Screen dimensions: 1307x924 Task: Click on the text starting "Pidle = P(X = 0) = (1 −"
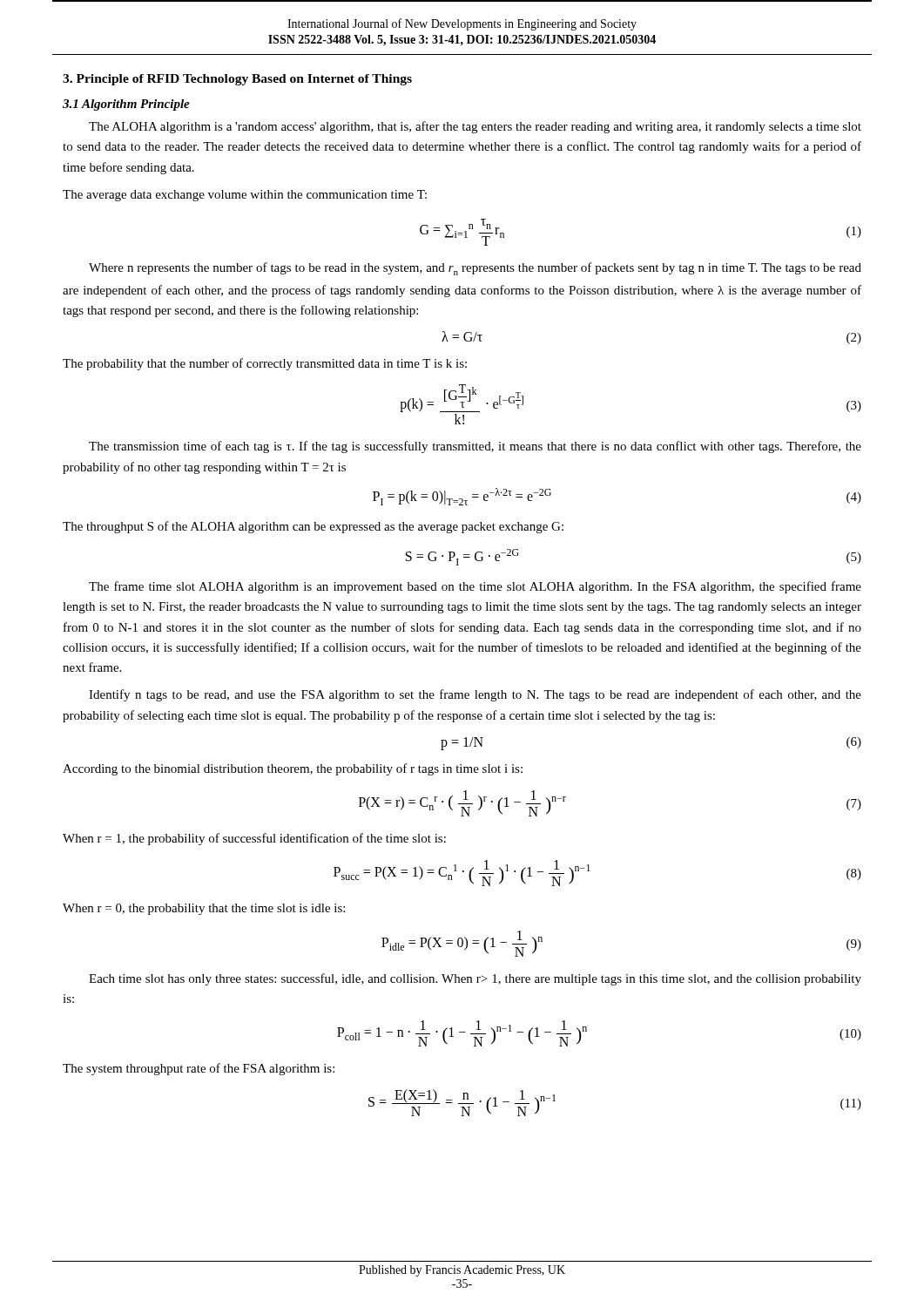click(x=466, y=943)
